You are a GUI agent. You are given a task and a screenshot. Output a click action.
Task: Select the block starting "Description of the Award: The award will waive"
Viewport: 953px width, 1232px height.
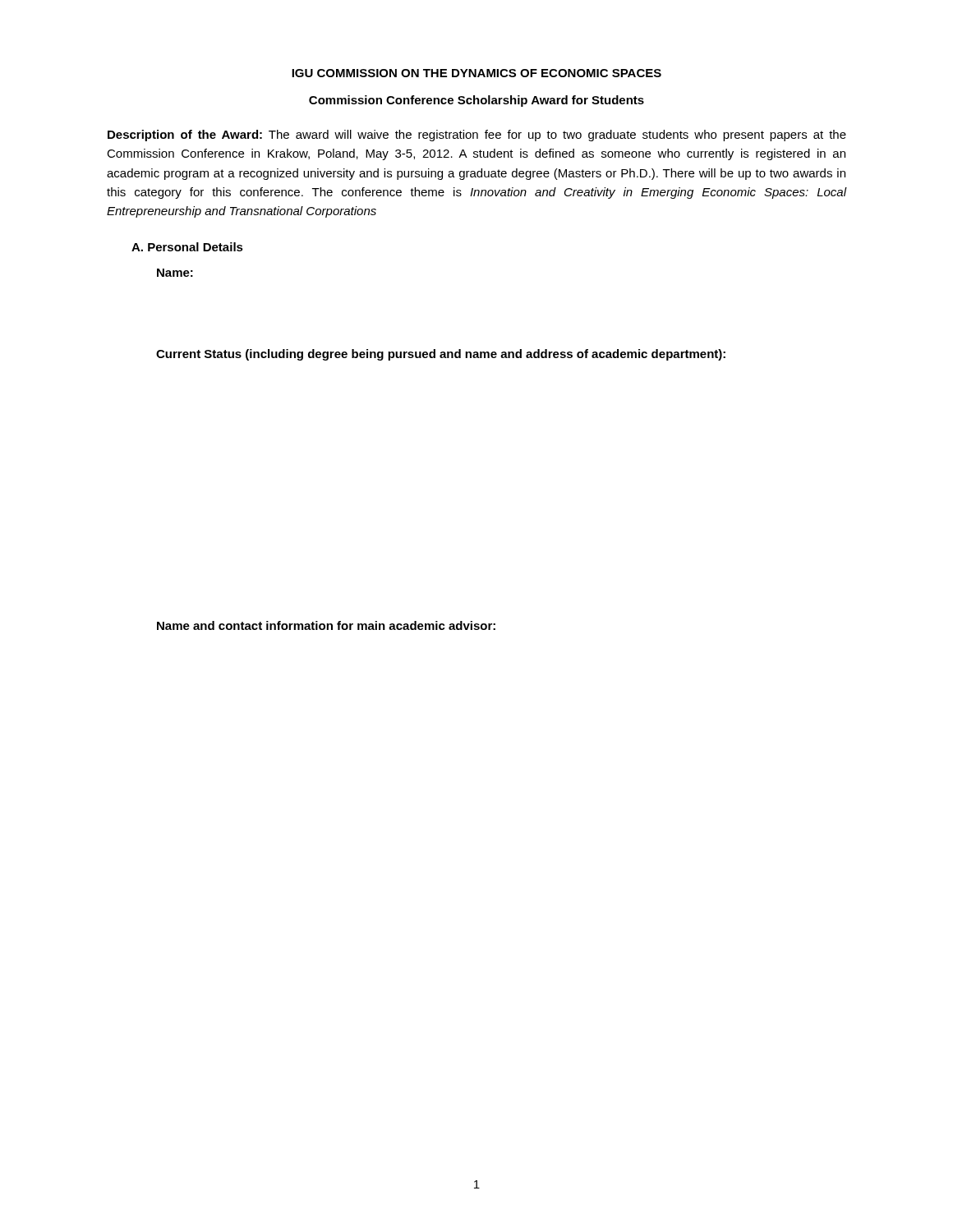476,172
